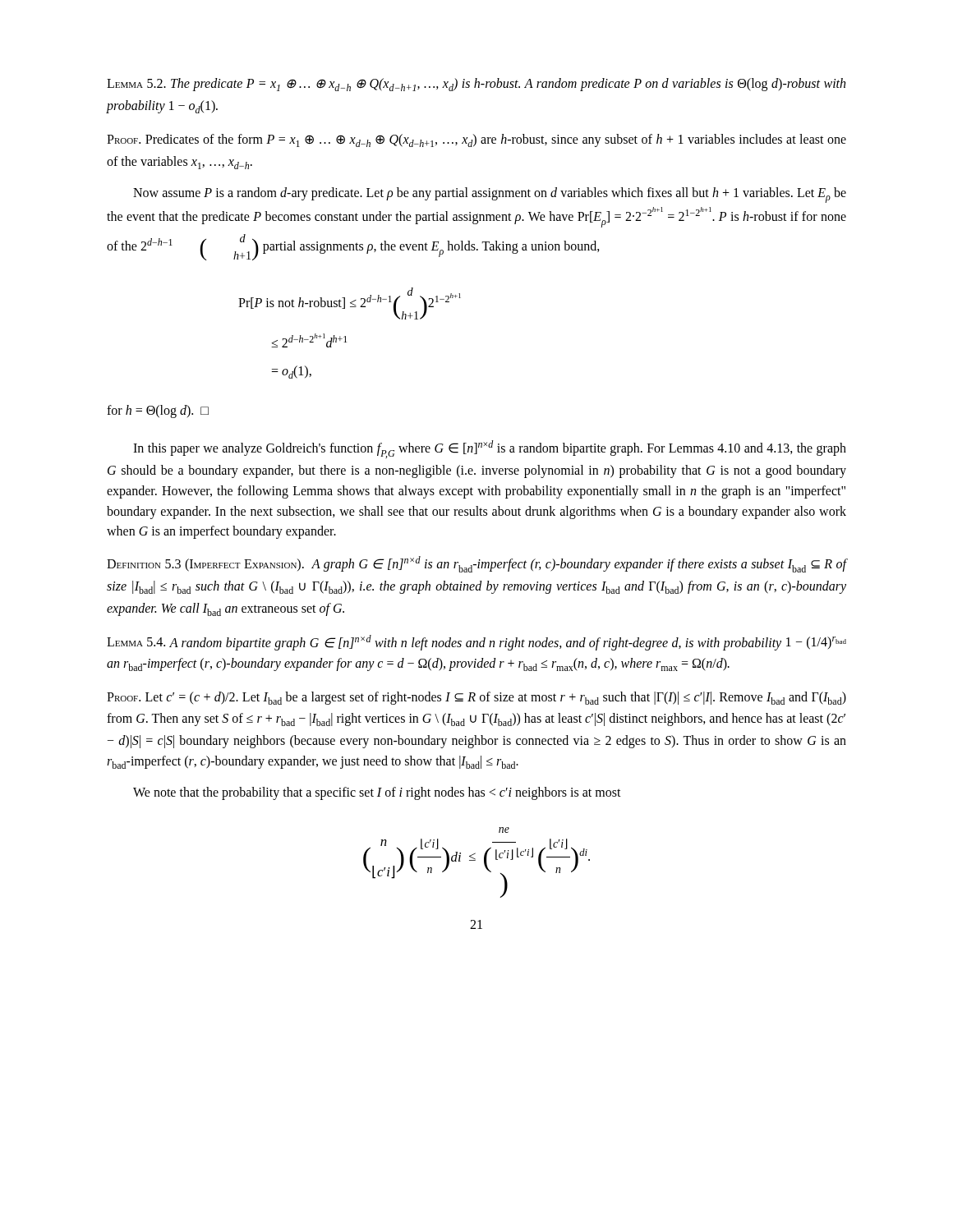
Task: Point to the text starting "Pr[P is not"
Action: tap(350, 303)
